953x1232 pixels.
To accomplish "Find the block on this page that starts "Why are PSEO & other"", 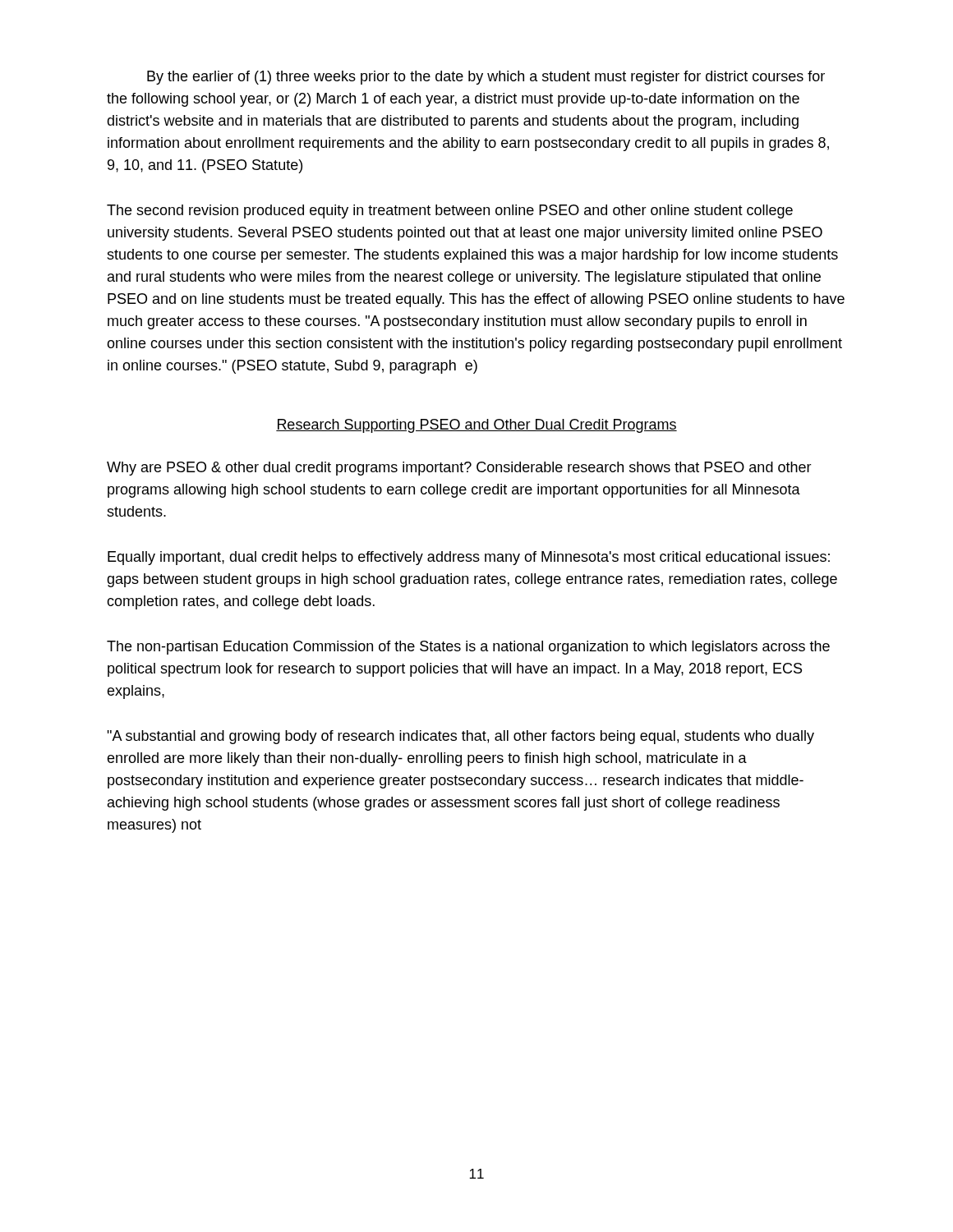I will [x=459, y=490].
